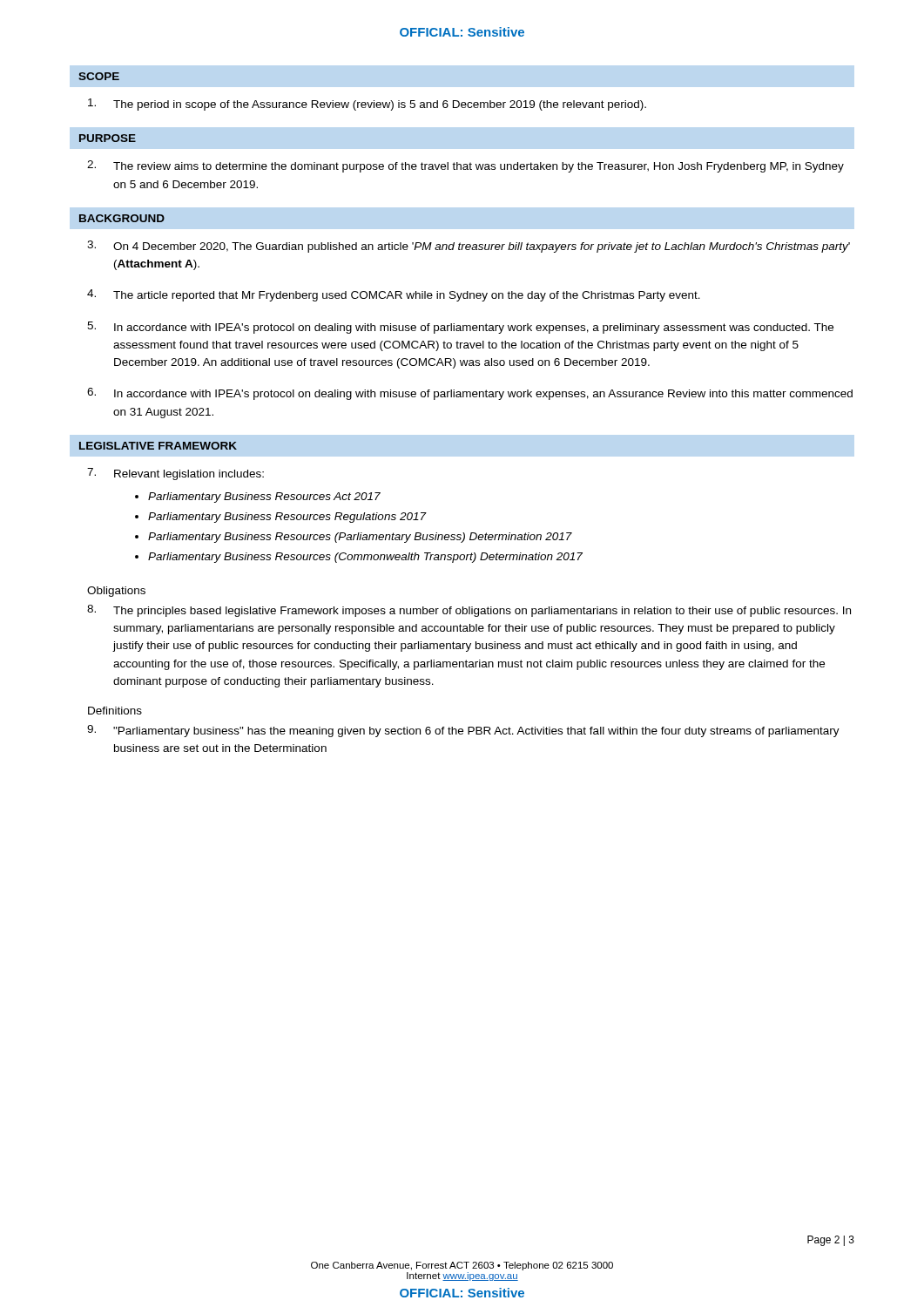Locate the element starting "4. The article"
Viewport: 924px width, 1307px height.
(x=471, y=296)
